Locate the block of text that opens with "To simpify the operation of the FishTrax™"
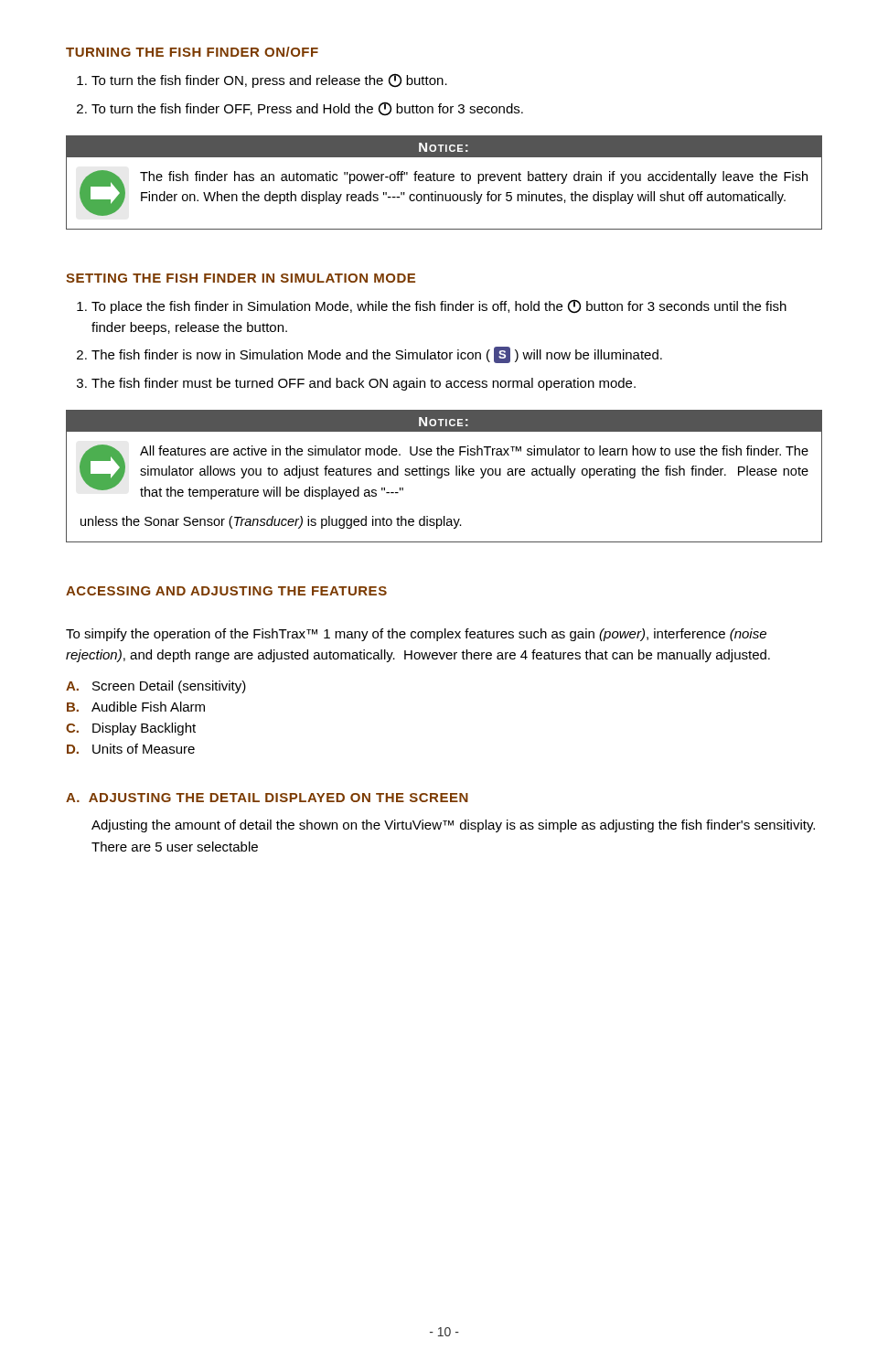Image resolution: width=888 pixels, height=1372 pixels. click(444, 644)
